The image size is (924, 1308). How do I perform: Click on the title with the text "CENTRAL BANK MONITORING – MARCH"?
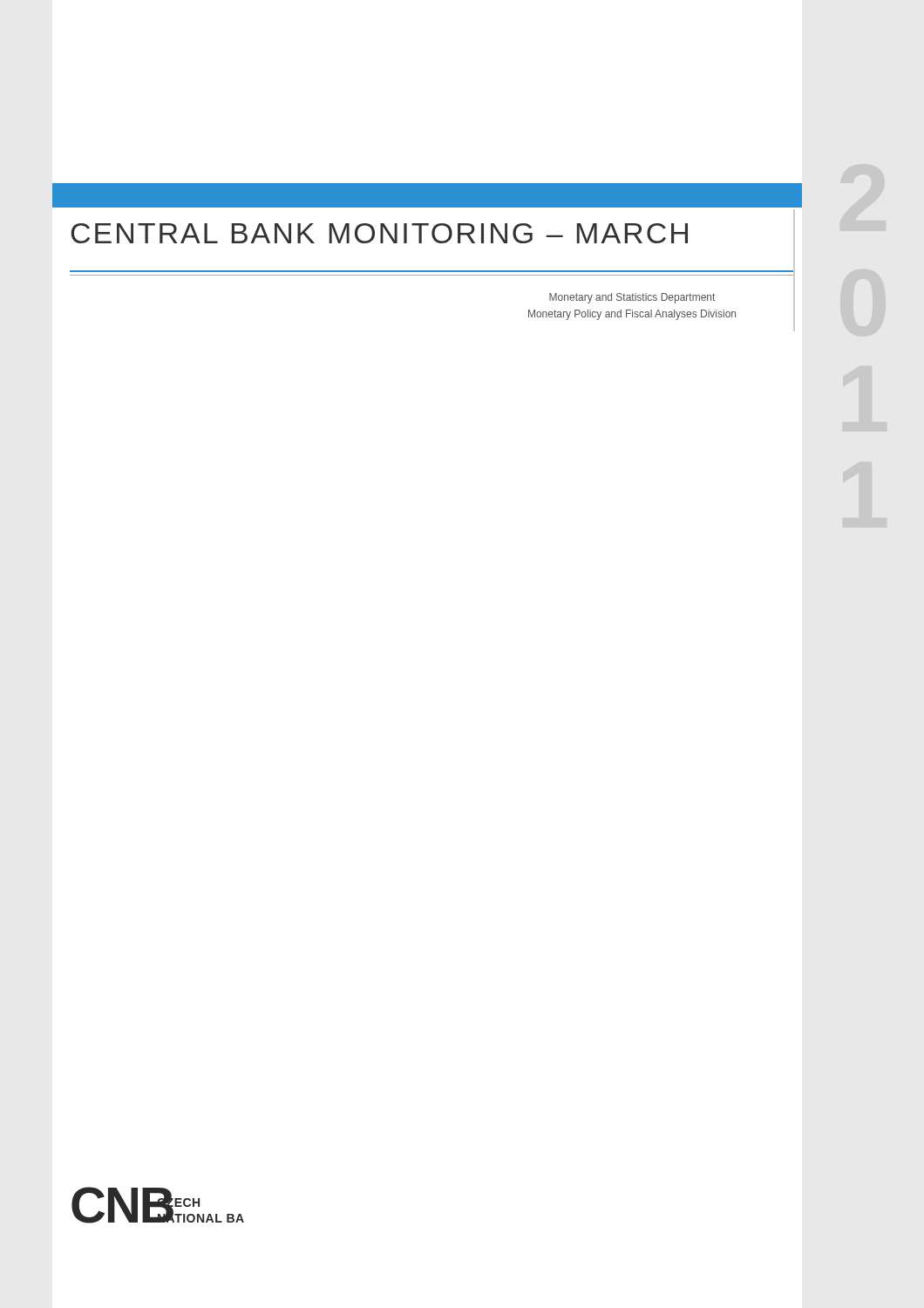click(381, 233)
